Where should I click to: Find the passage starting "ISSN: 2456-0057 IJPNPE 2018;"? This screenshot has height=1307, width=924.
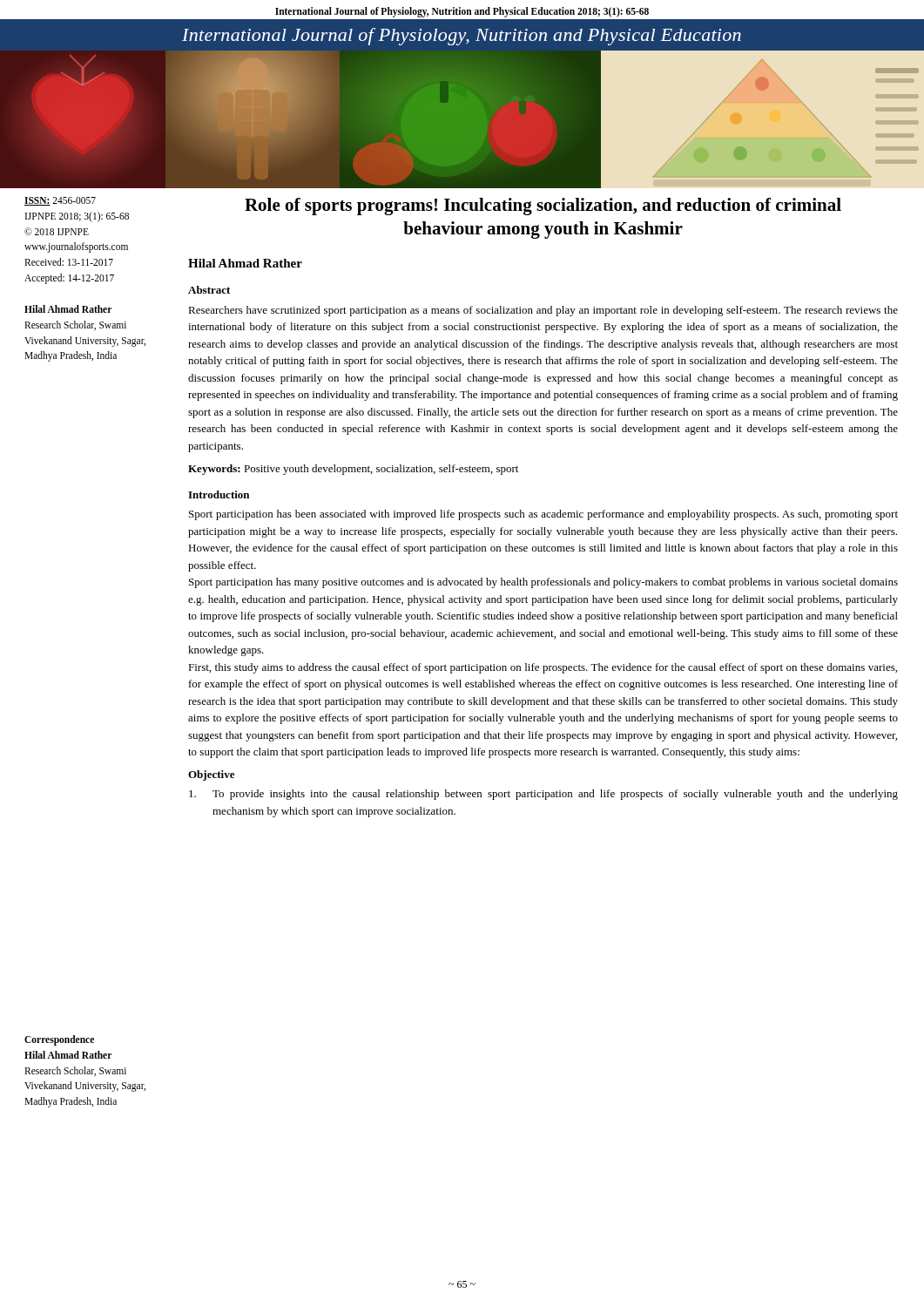(x=77, y=239)
